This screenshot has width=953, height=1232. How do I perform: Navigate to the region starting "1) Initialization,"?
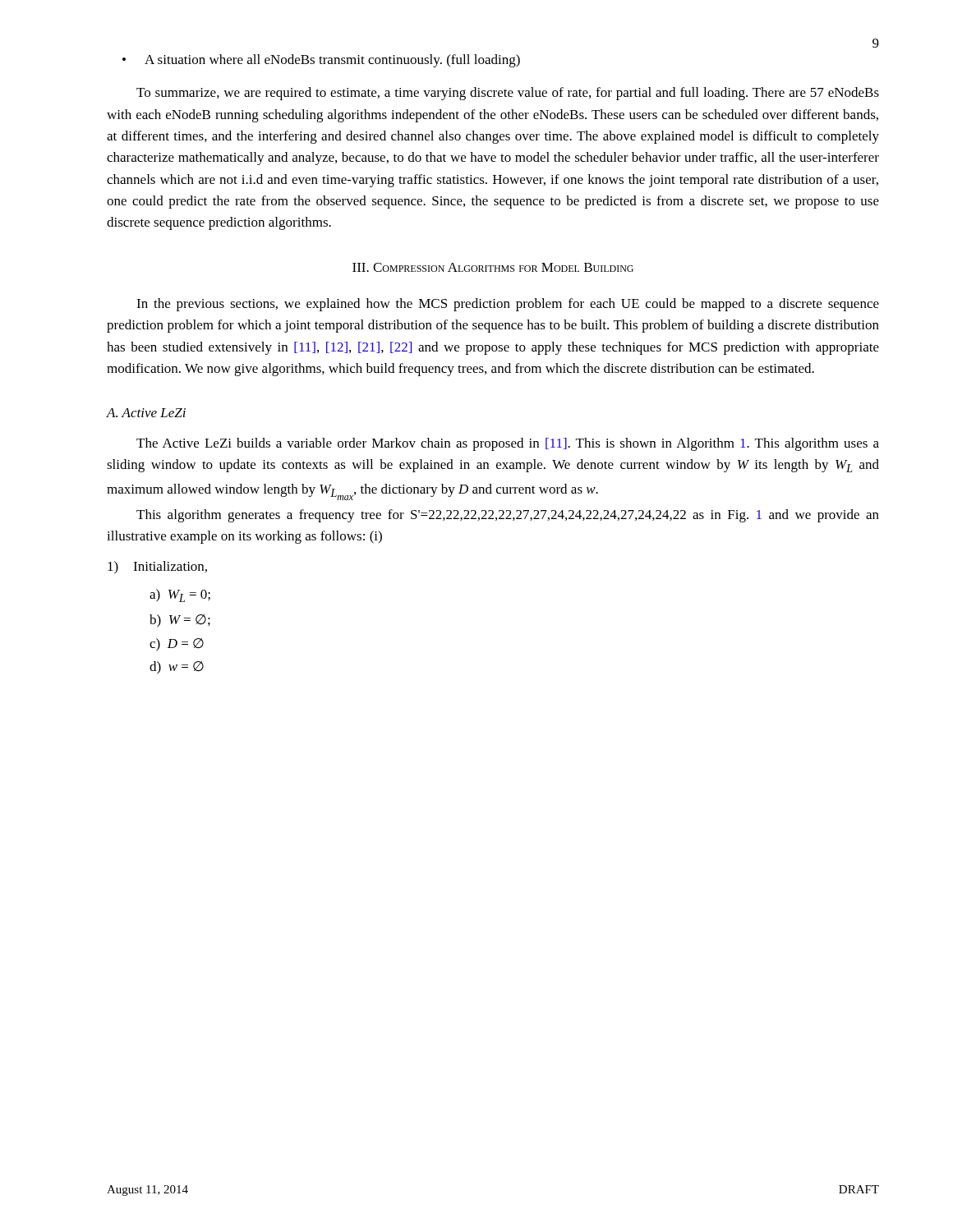157,567
